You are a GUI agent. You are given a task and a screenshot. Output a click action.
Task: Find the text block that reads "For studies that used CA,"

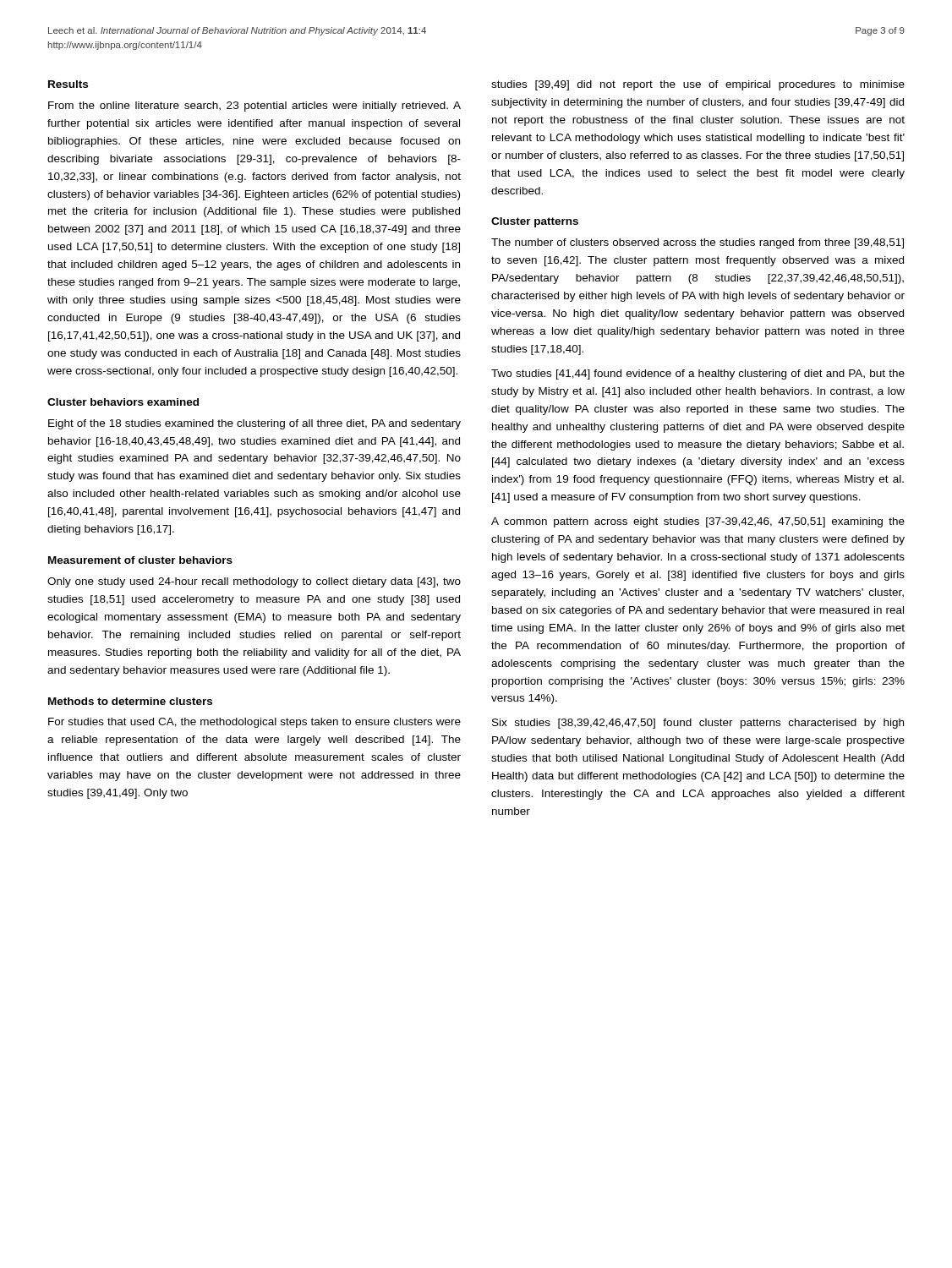(254, 758)
